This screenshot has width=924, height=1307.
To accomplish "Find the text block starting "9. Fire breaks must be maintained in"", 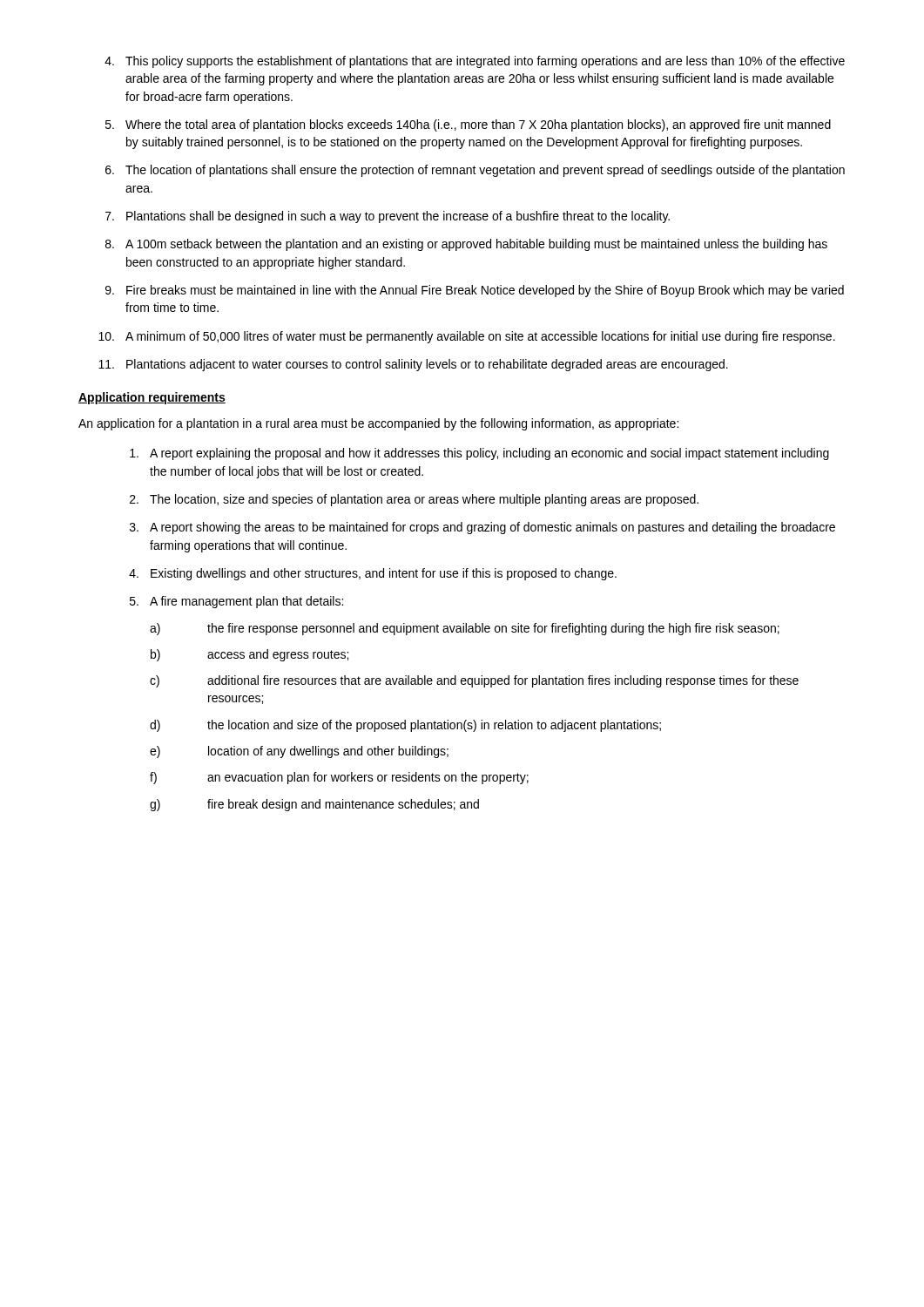I will coord(462,299).
